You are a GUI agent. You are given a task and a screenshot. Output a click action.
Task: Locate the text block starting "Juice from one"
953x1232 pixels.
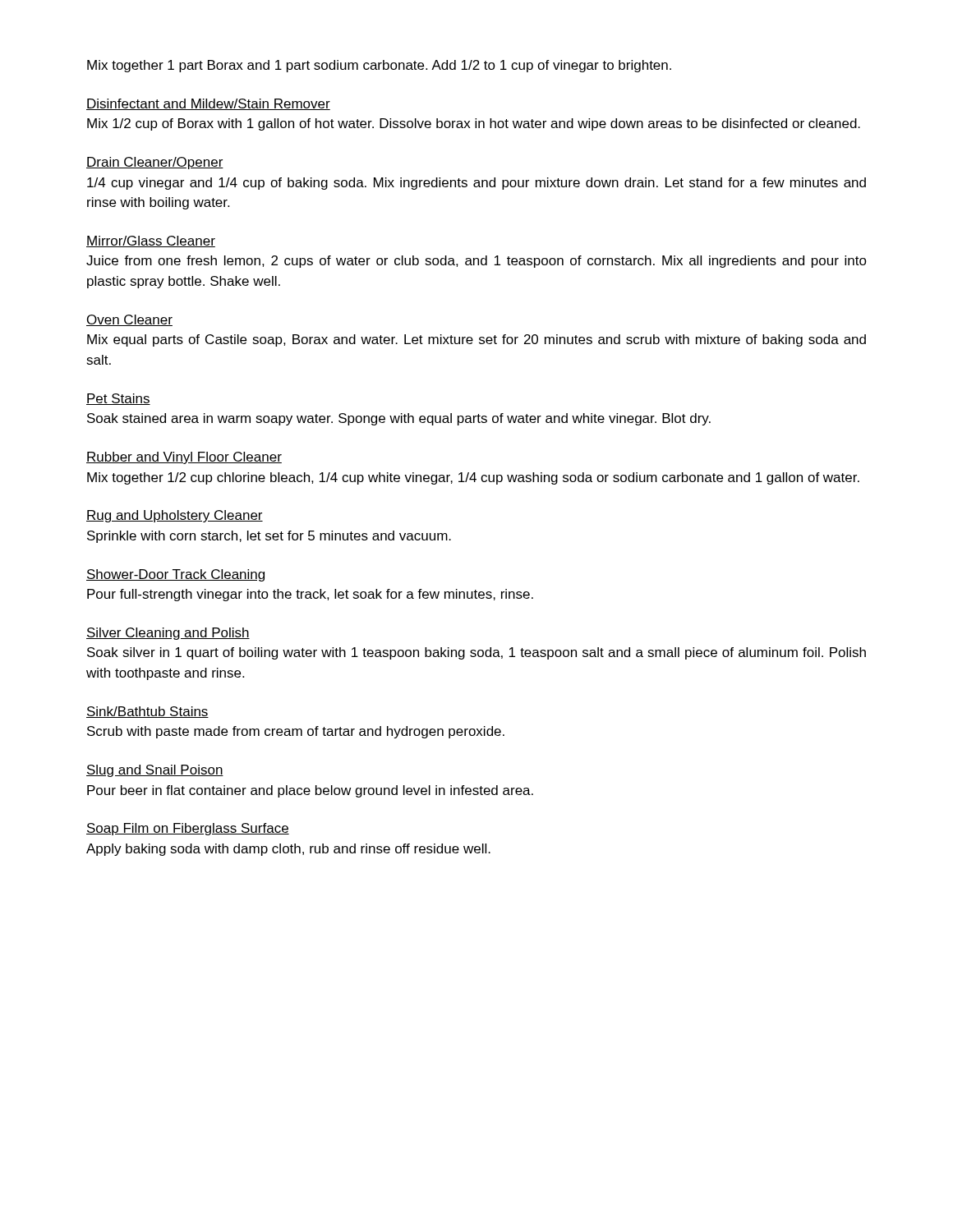coord(476,272)
